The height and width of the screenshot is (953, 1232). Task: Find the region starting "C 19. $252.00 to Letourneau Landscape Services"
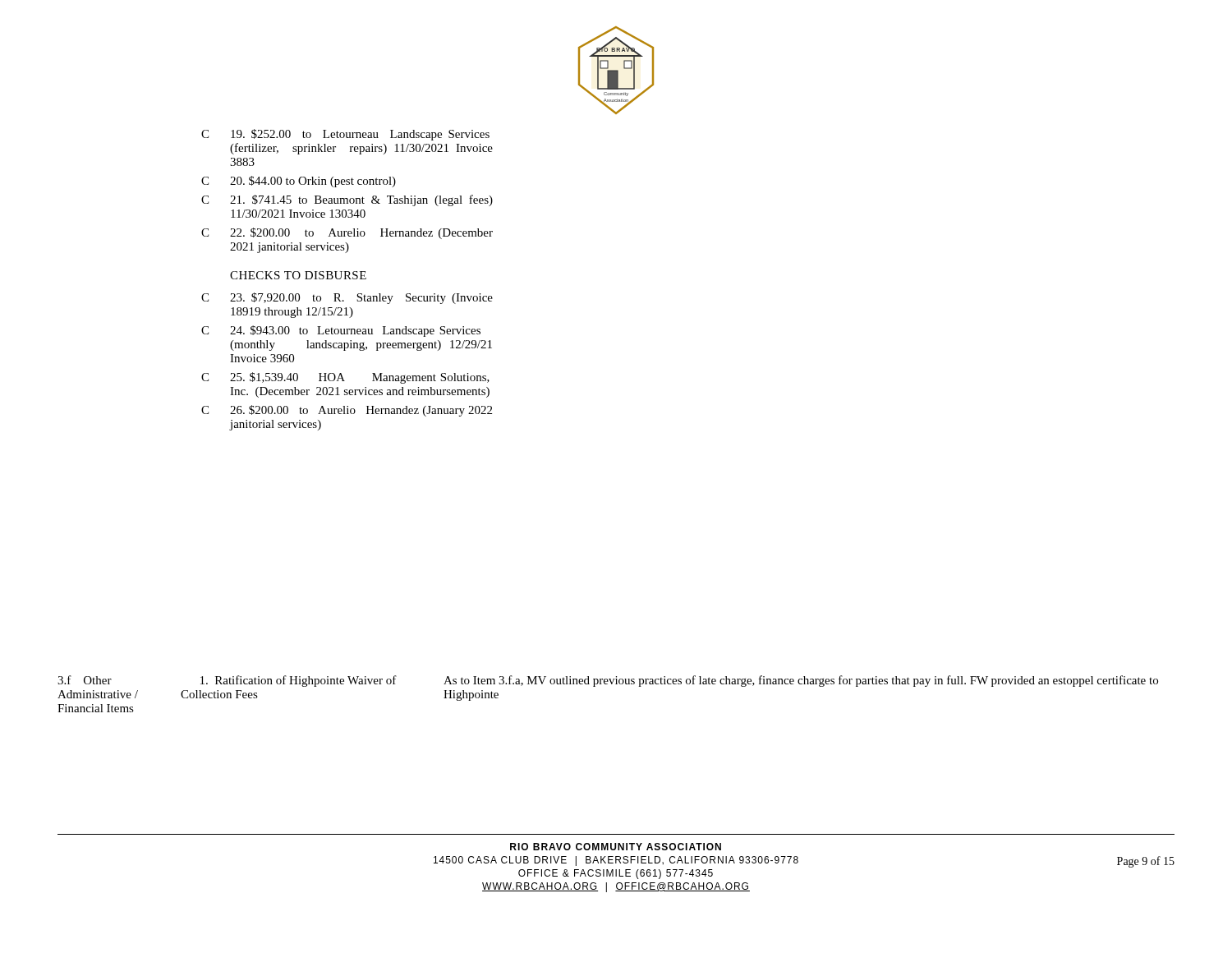coord(337,148)
